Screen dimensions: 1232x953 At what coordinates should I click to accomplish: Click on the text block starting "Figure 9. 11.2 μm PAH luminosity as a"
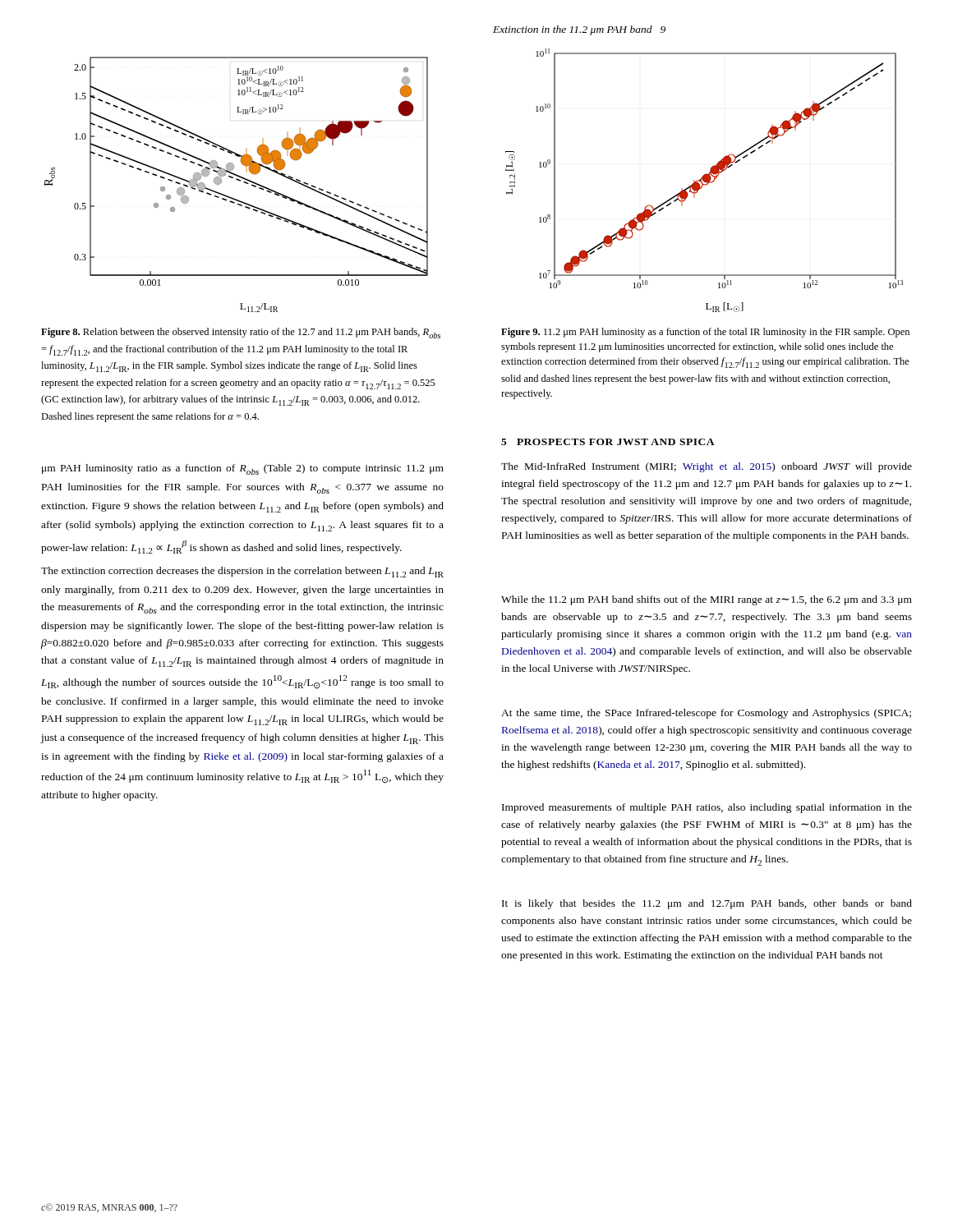tap(706, 363)
